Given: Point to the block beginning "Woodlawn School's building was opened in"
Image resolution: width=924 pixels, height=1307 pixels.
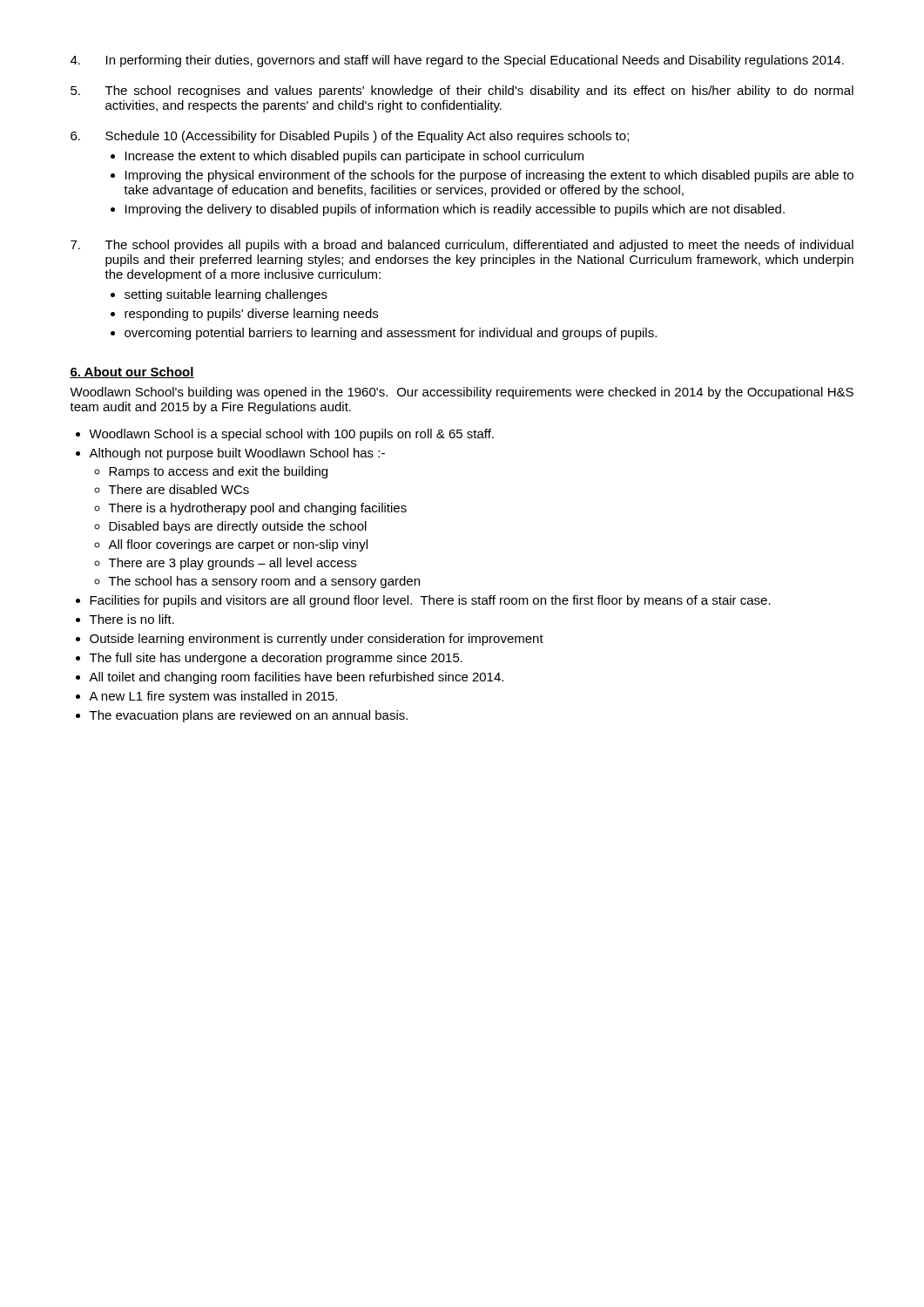Looking at the screenshot, I should point(462,399).
